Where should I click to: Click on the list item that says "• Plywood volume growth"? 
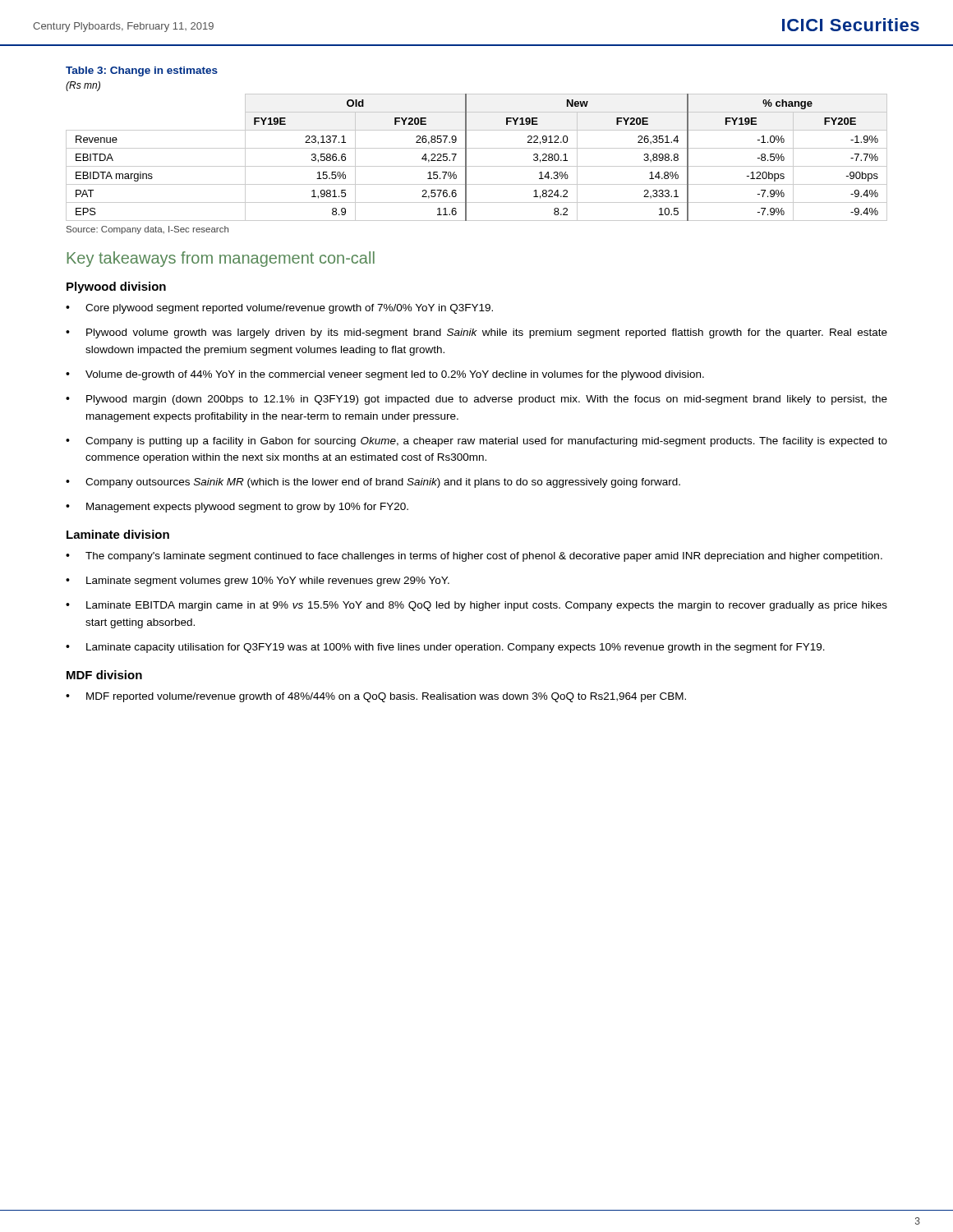click(x=476, y=342)
